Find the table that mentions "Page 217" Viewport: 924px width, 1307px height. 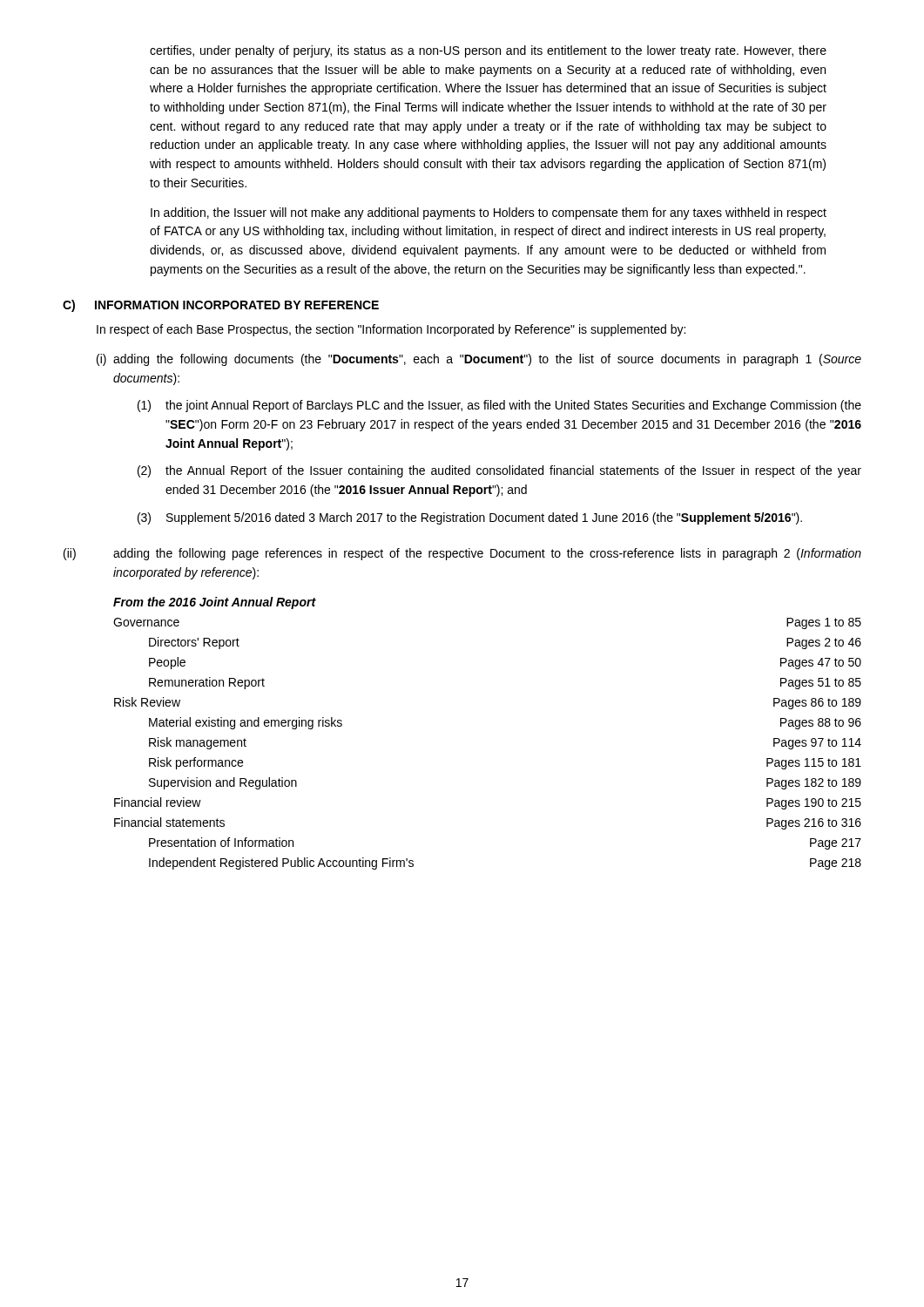point(487,734)
